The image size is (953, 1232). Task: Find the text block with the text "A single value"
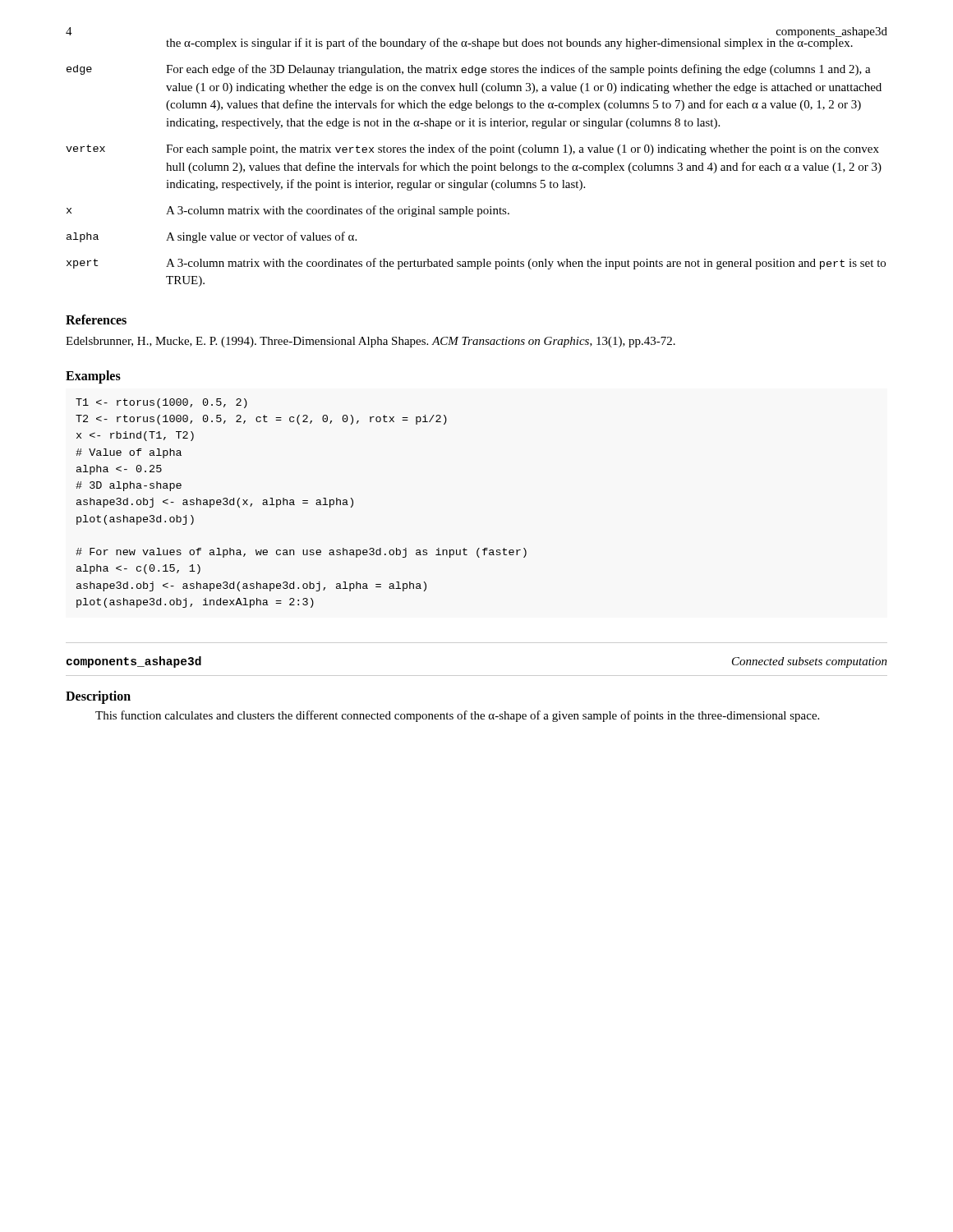pos(262,236)
